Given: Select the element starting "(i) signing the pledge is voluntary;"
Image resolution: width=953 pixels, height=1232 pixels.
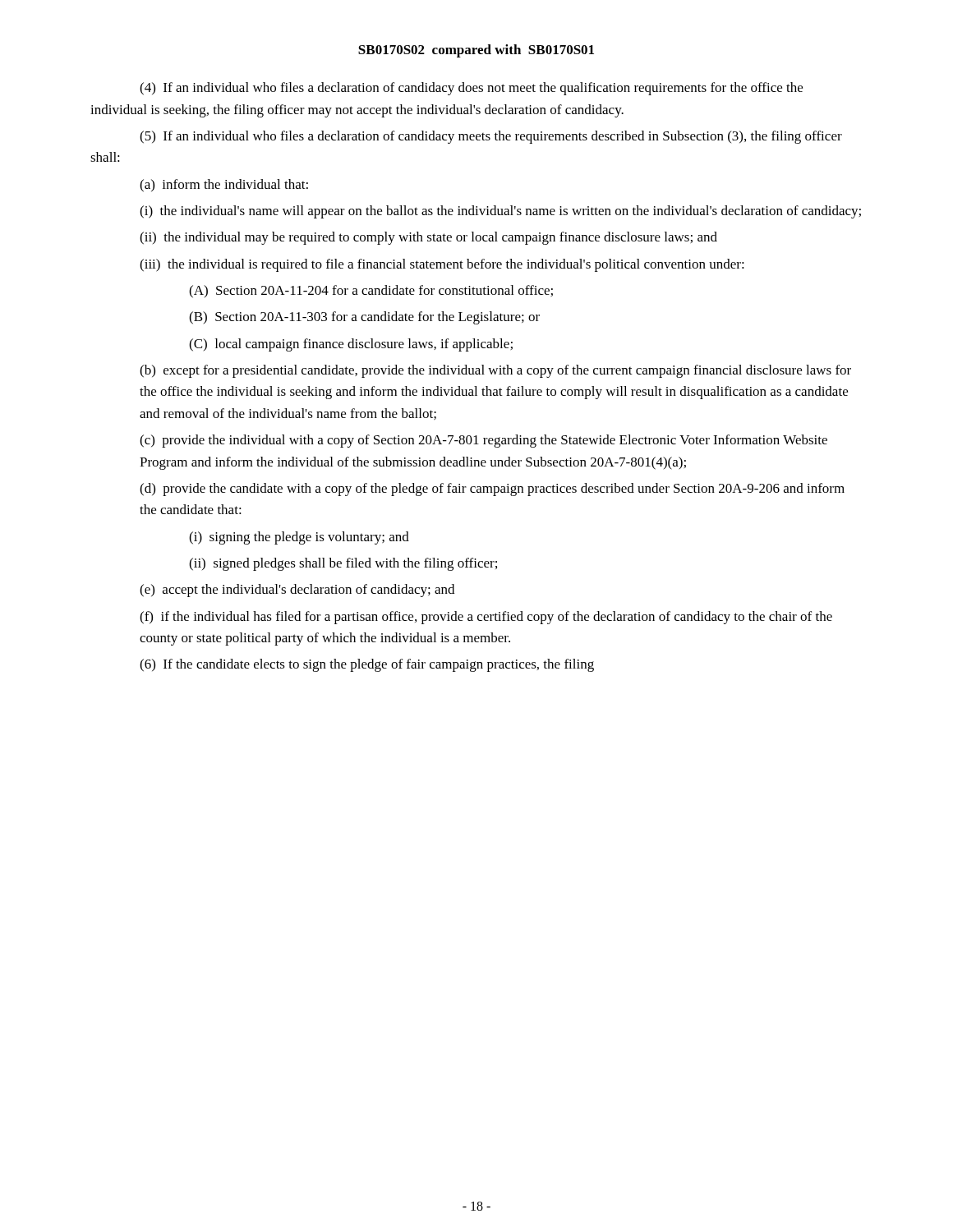Looking at the screenshot, I should coord(299,536).
